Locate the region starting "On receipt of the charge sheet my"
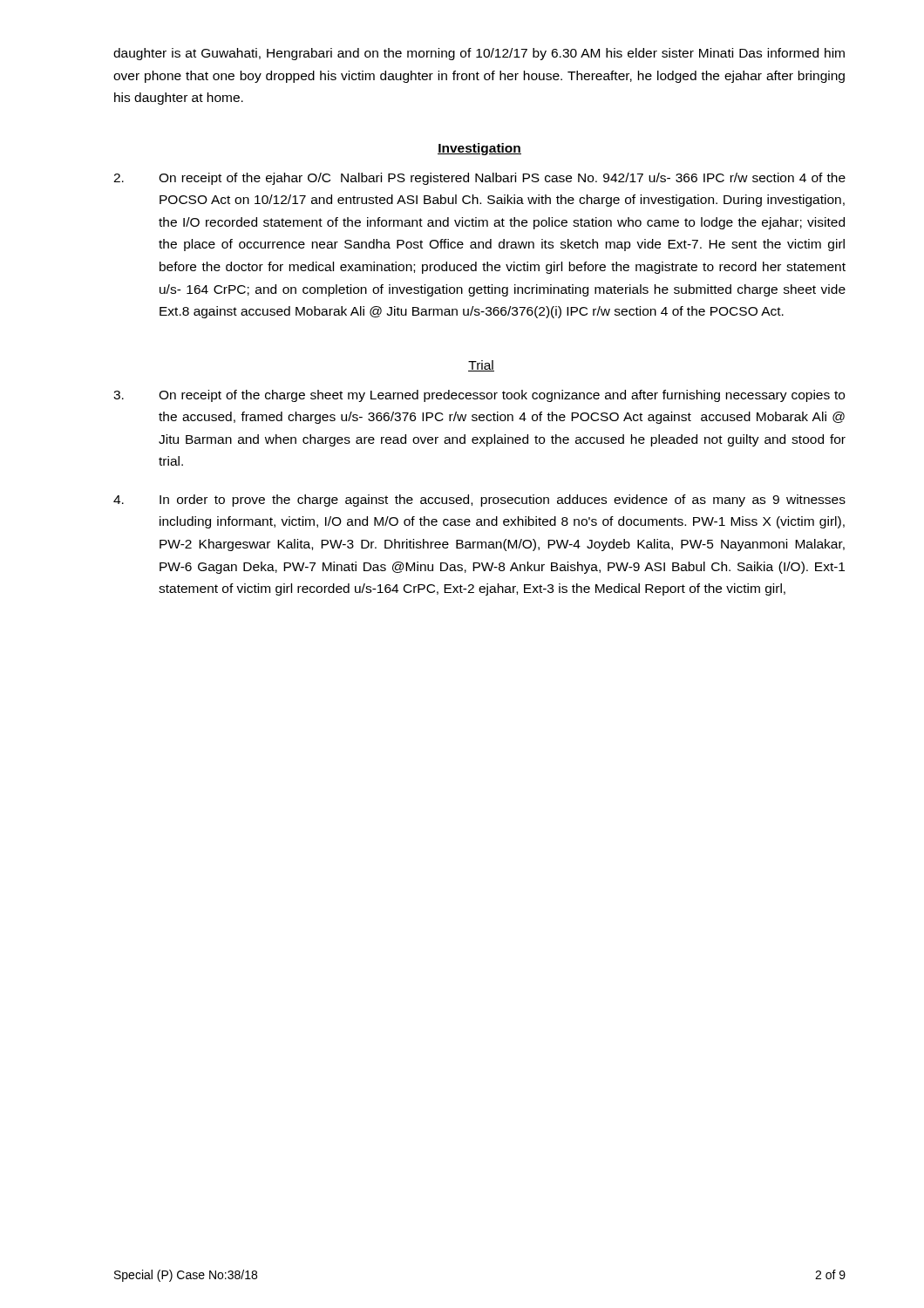Image resolution: width=924 pixels, height=1308 pixels. click(x=479, y=428)
